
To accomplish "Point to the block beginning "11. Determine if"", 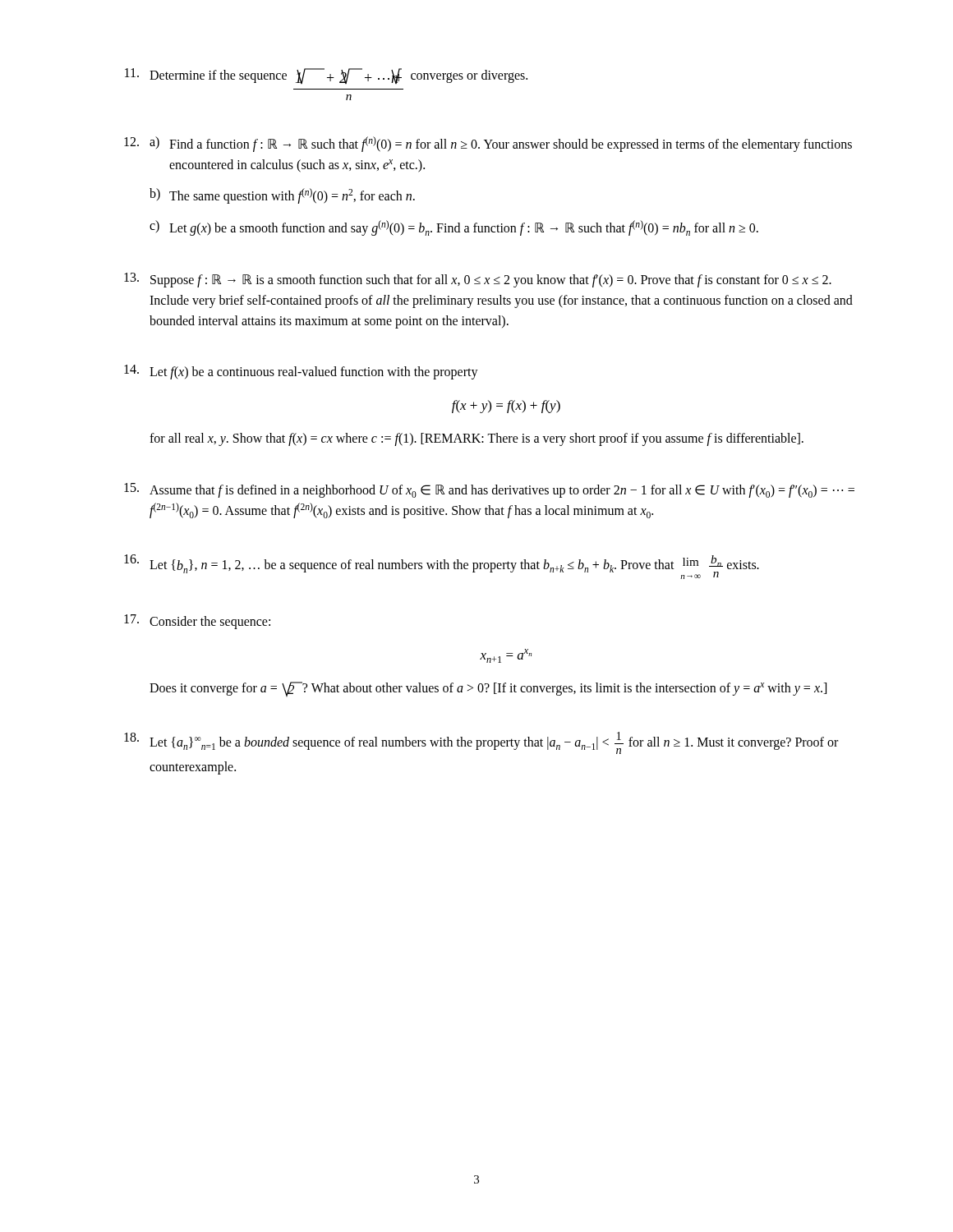I will pyautogui.click(x=476, y=87).
